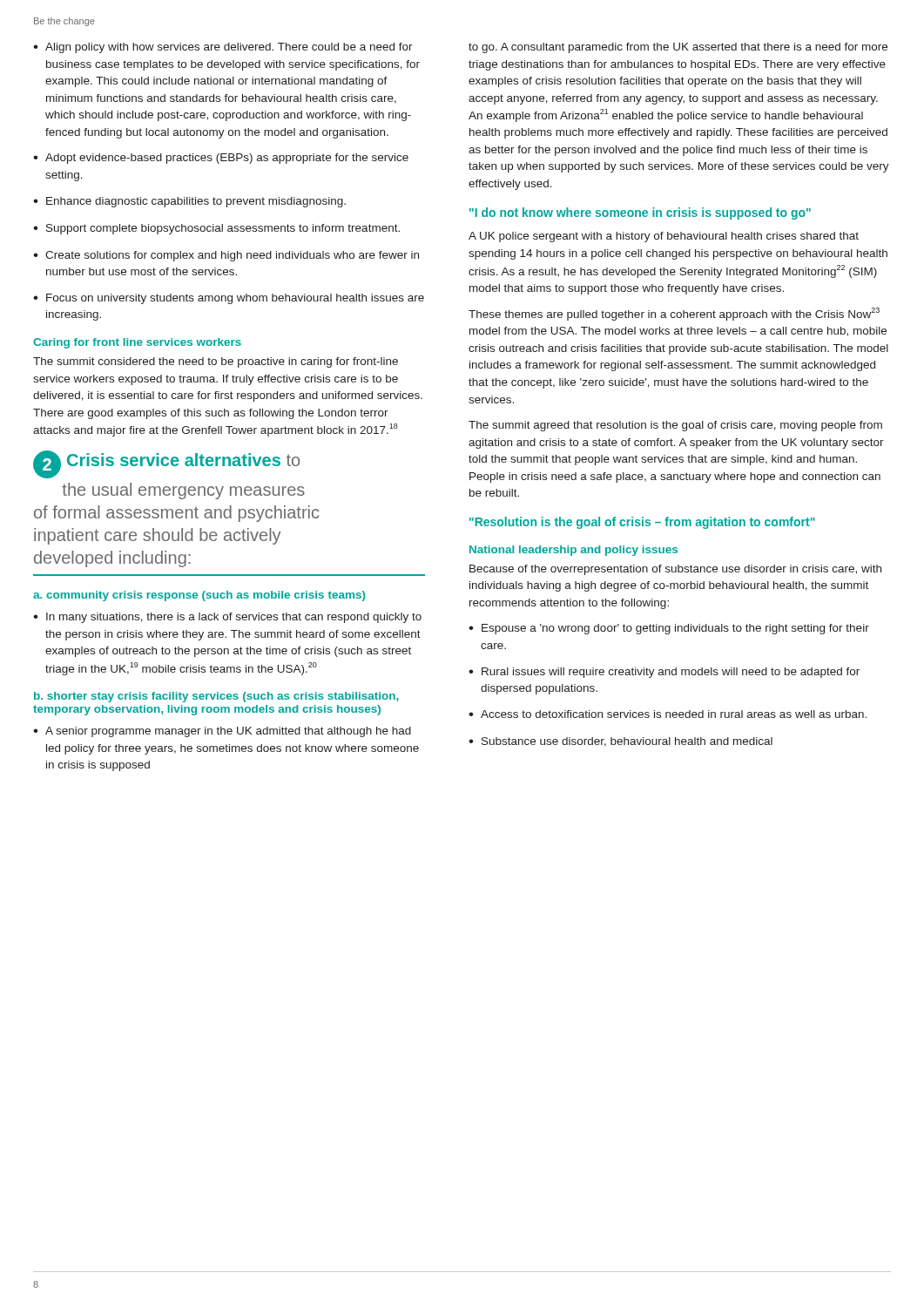Where is the section header that starts ""I do not know where someone"?
This screenshot has height=1307, width=924.
[x=640, y=212]
